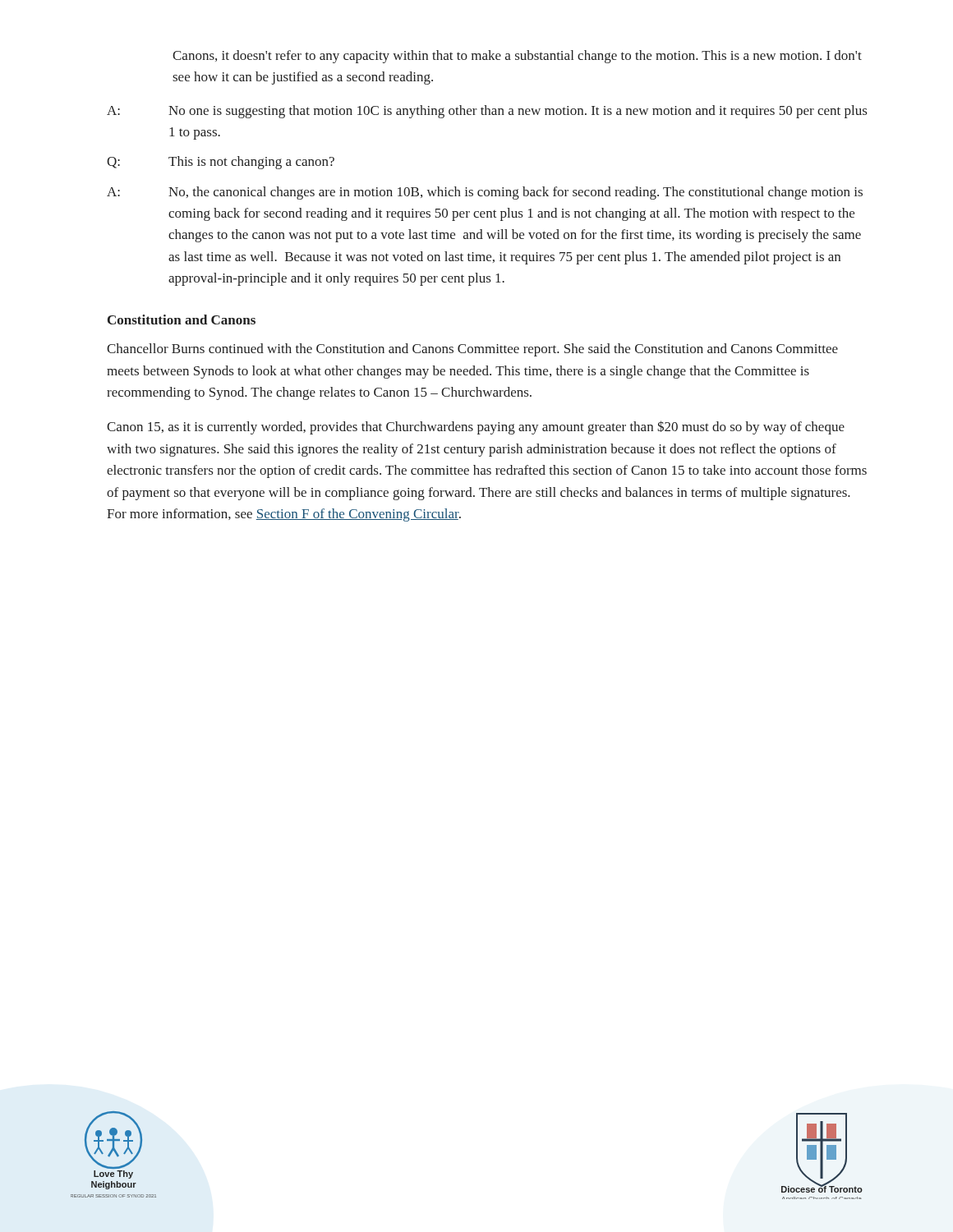This screenshot has height=1232, width=953.
Task: Point to the region starting "Canons, it doesn't refer to any"
Action: click(517, 66)
